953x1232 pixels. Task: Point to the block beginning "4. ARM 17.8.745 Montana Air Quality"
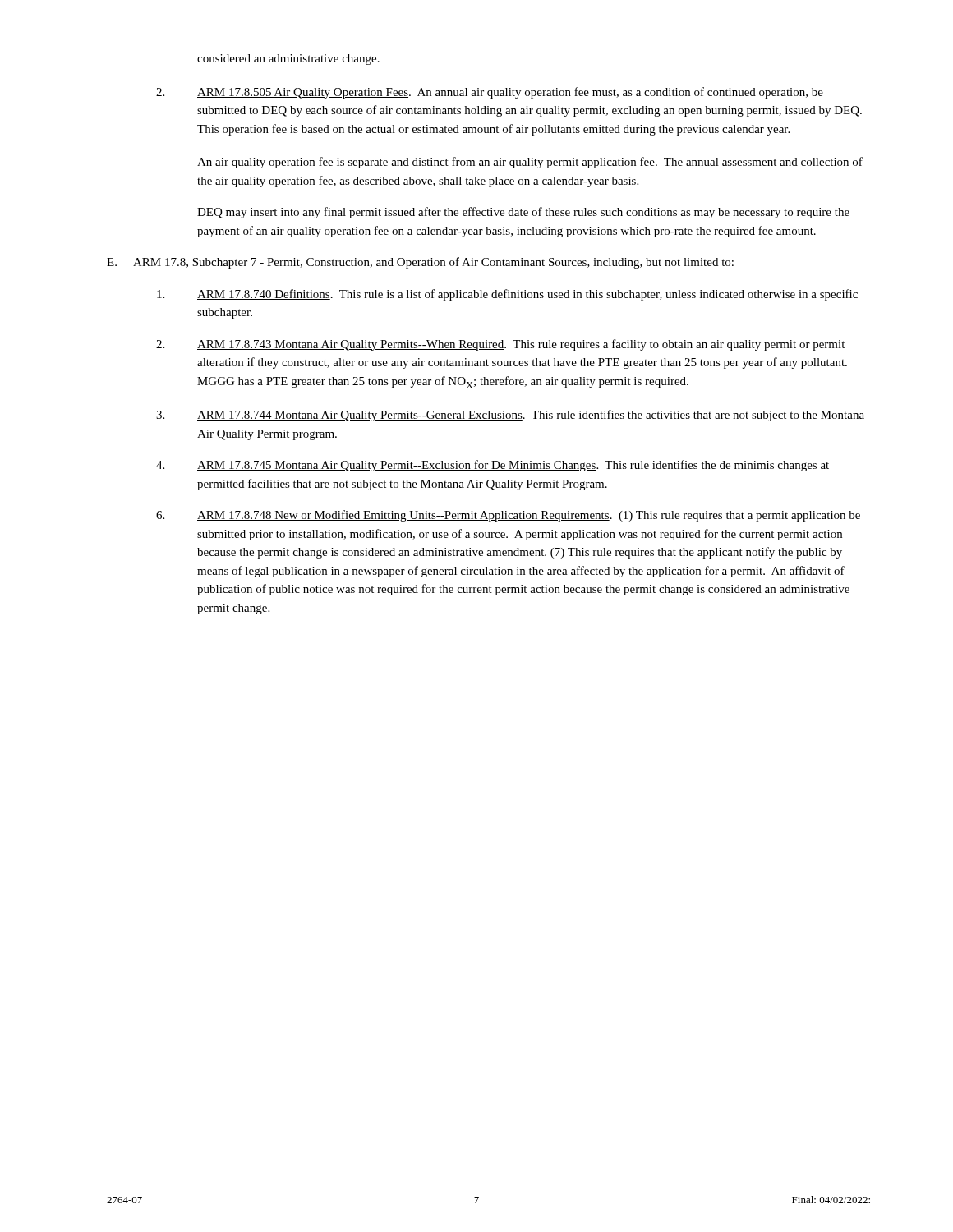(x=513, y=475)
